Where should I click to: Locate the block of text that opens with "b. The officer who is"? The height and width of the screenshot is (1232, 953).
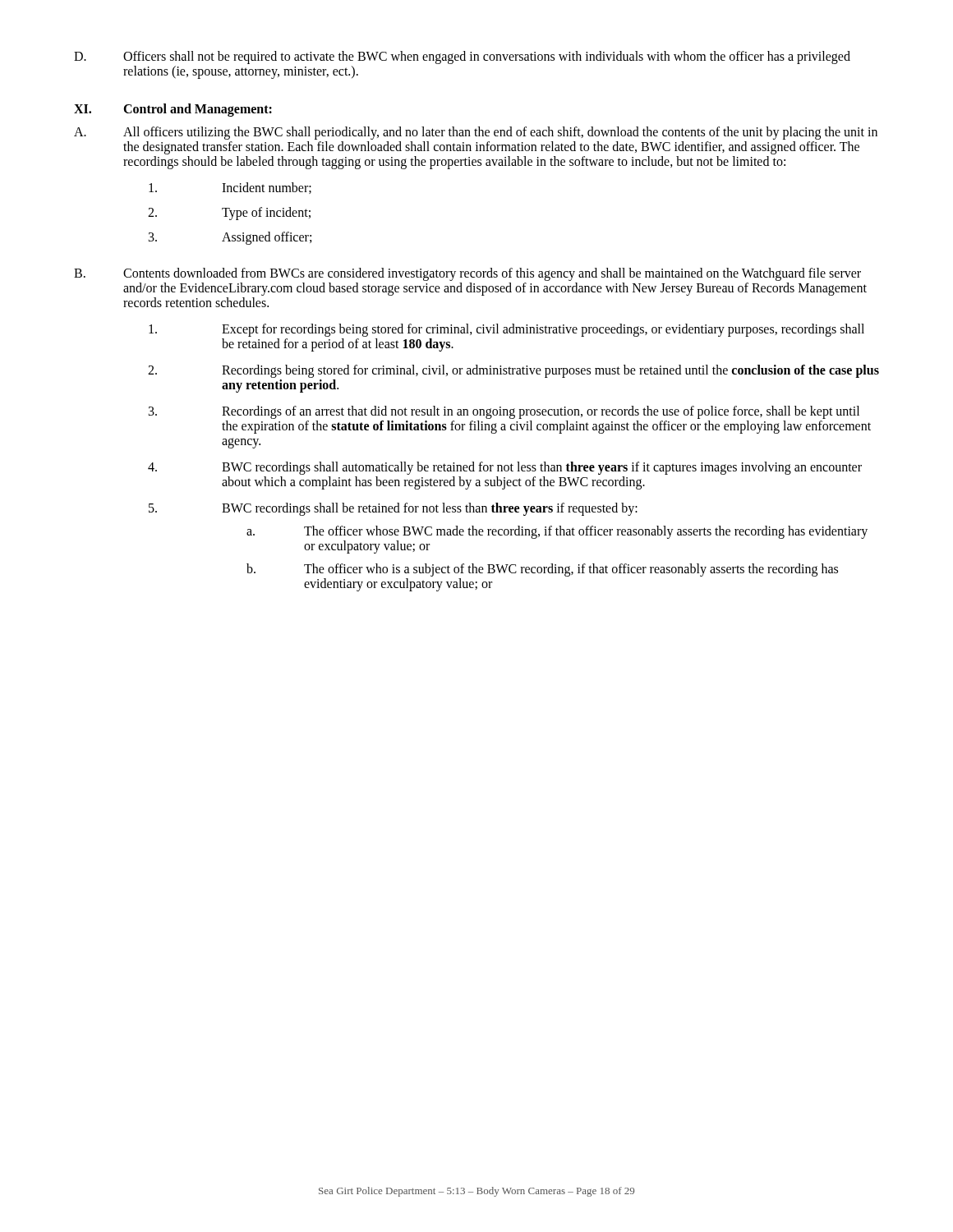tap(550, 577)
